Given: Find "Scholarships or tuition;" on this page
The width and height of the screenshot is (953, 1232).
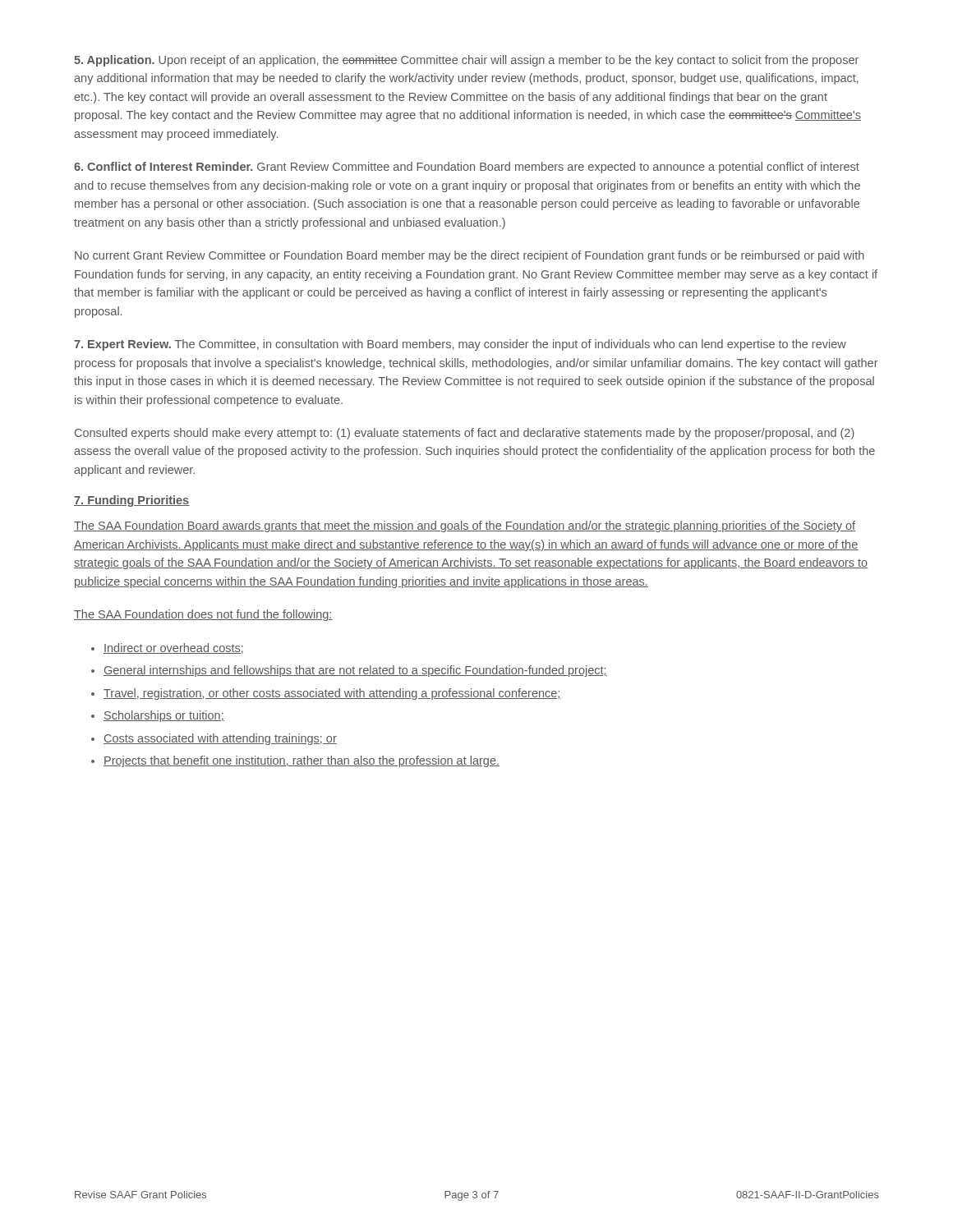Looking at the screenshot, I should (x=164, y=715).
